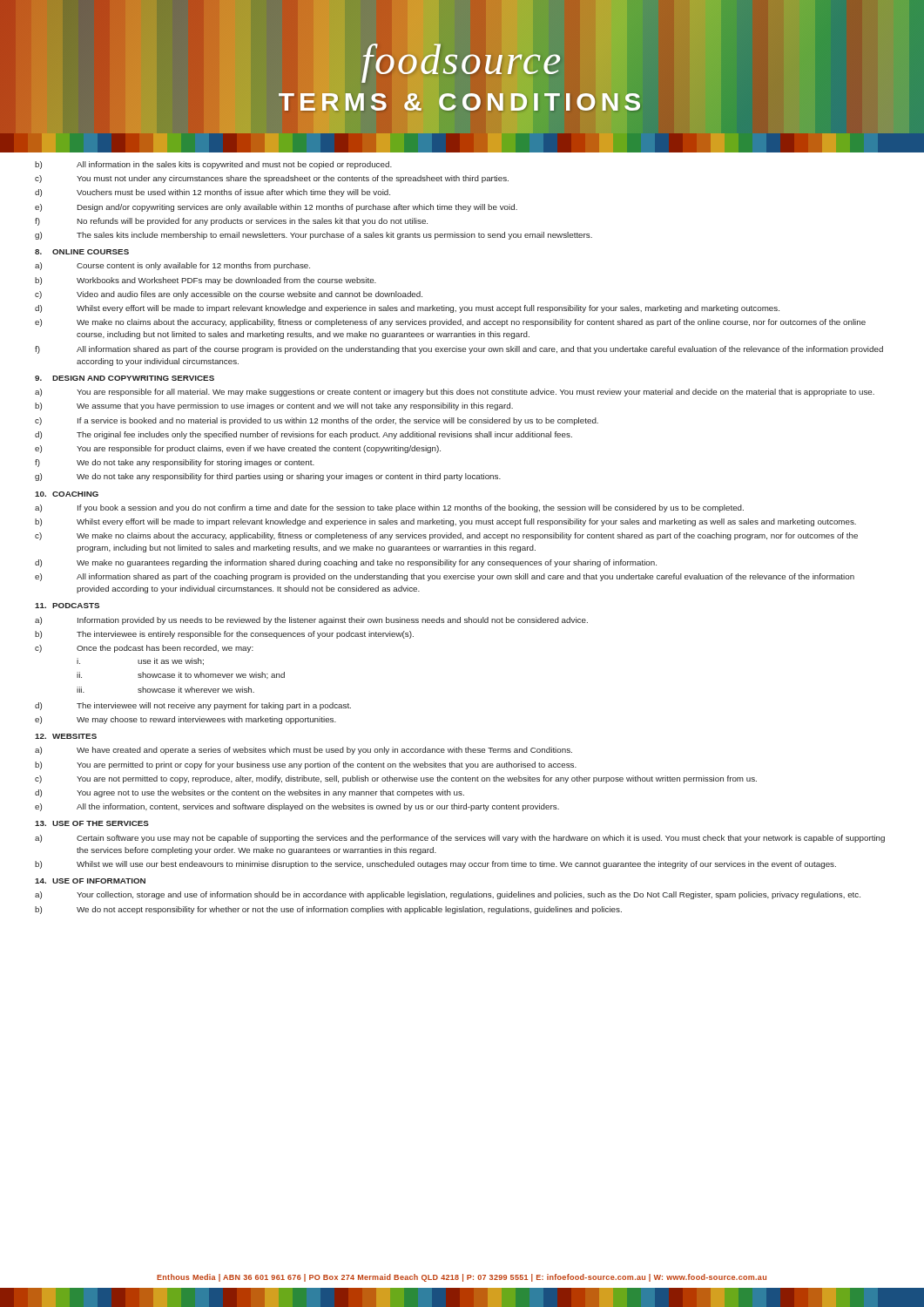The height and width of the screenshot is (1307, 924).
Task: Find the list item containing "d) Vouchers must be used within"
Action: point(462,193)
